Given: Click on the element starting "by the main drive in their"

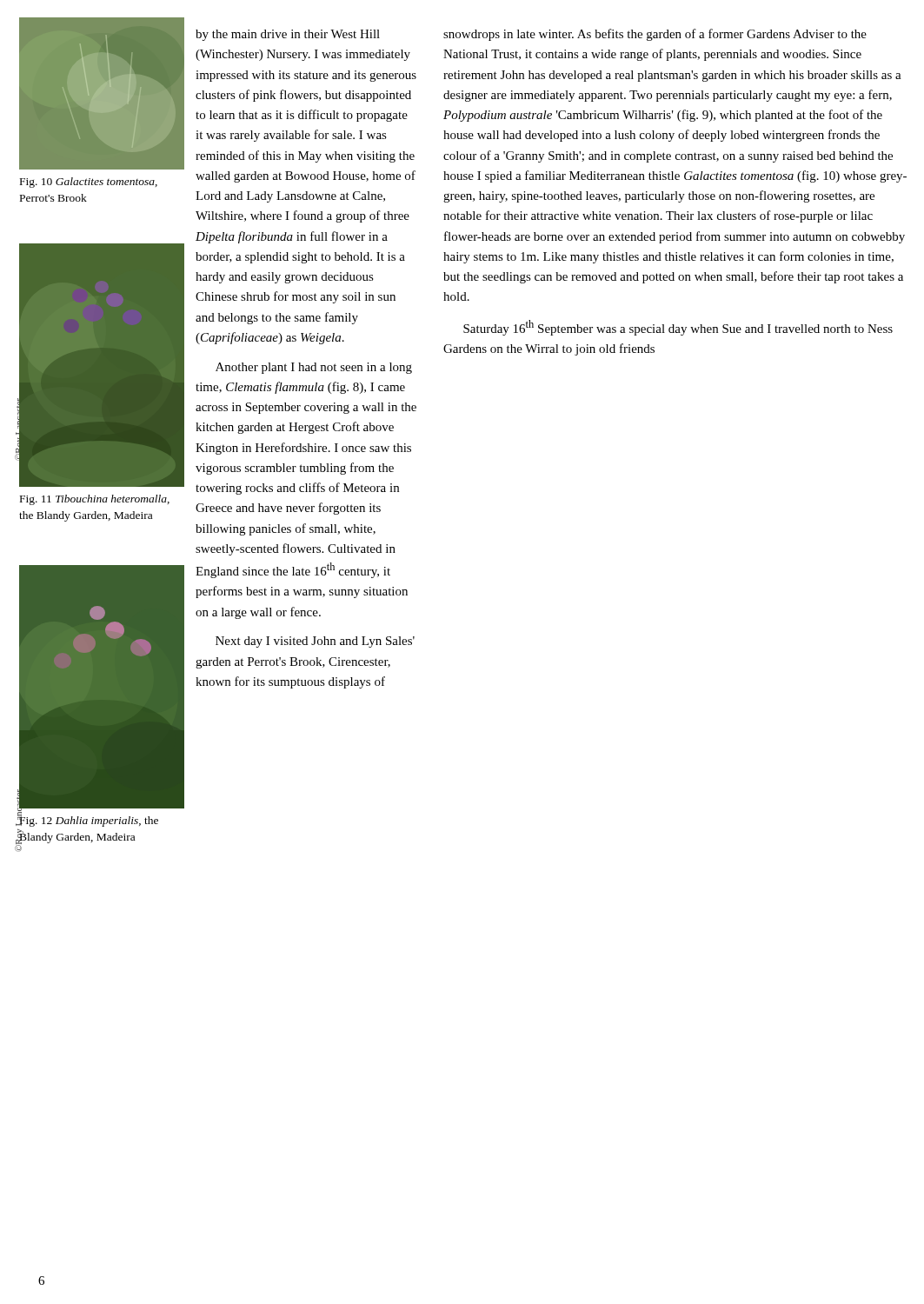Looking at the screenshot, I should pyautogui.click(x=306, y=358).
